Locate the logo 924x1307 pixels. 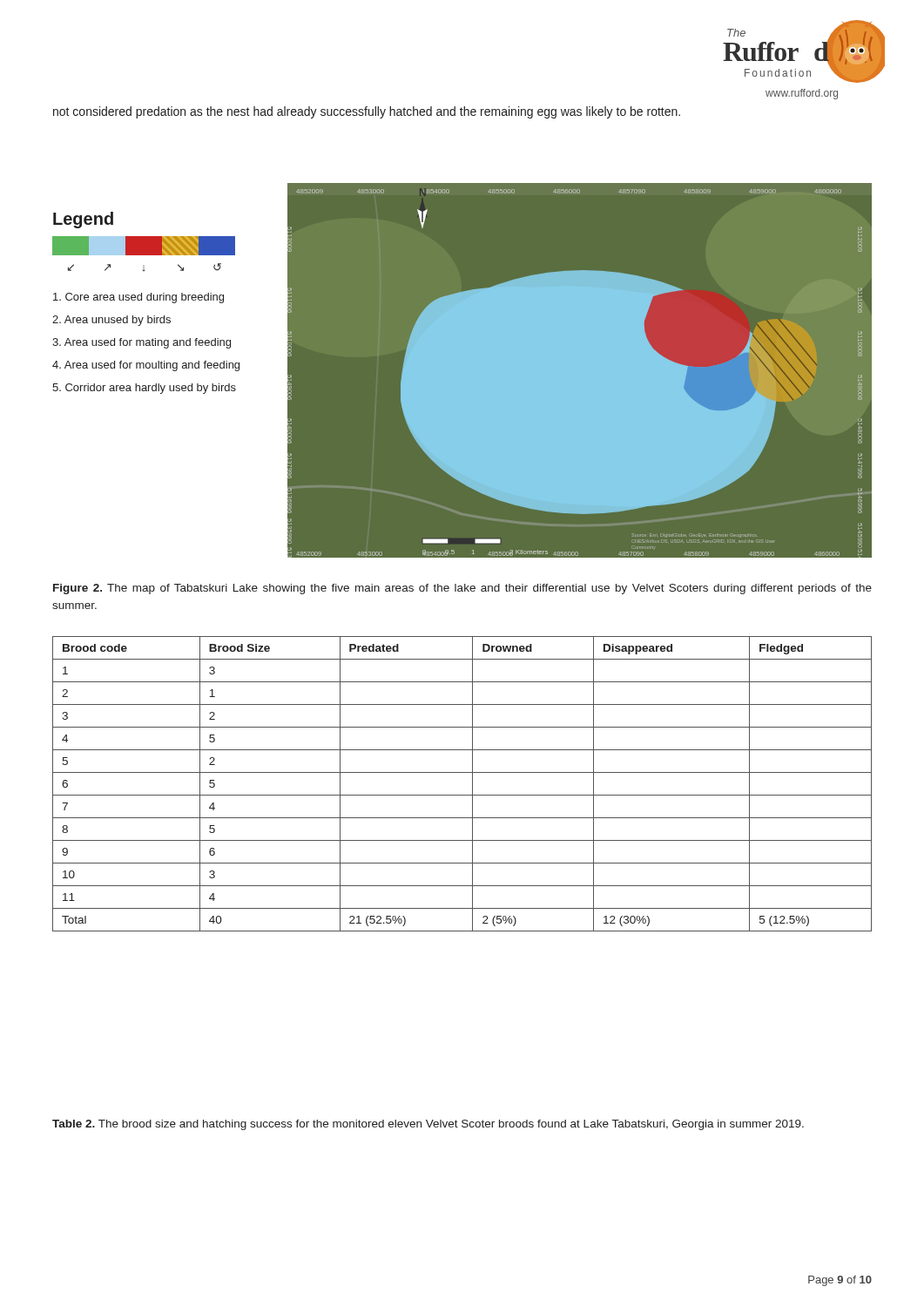(x=802, y=58)
